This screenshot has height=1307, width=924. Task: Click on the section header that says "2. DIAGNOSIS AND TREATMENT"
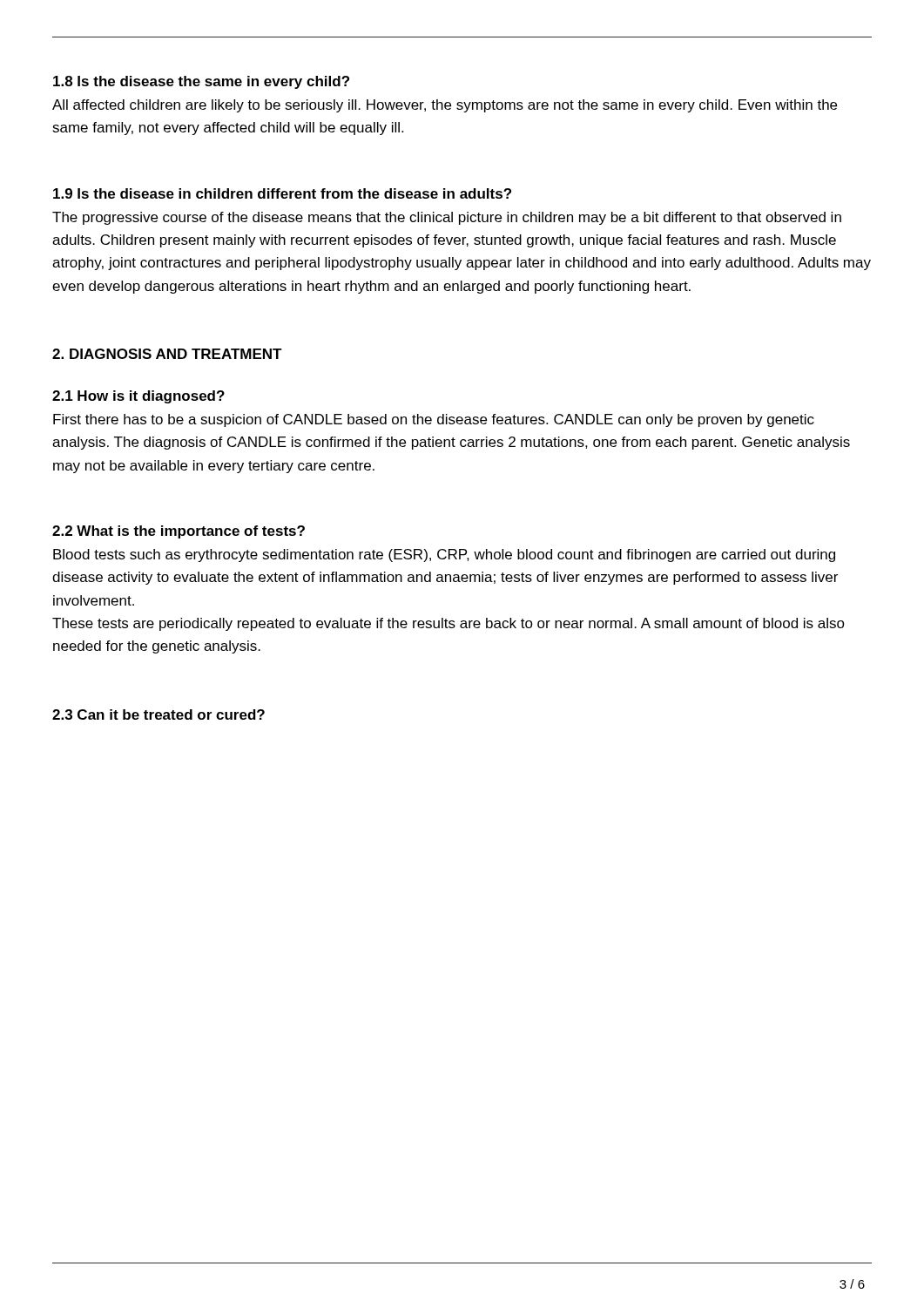167,354
